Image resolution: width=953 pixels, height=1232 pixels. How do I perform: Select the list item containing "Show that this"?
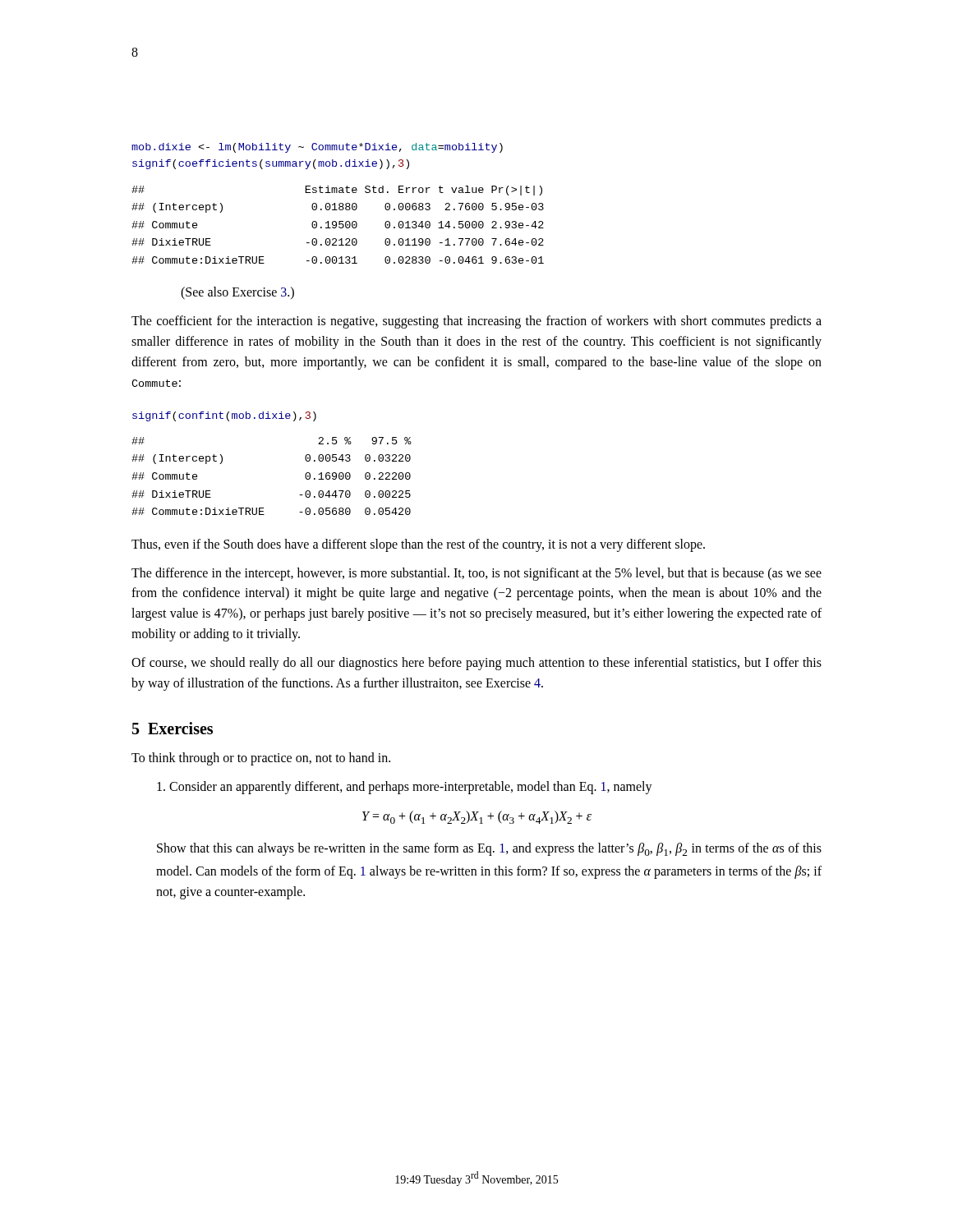pyautogui.click(x=489, y=871)
